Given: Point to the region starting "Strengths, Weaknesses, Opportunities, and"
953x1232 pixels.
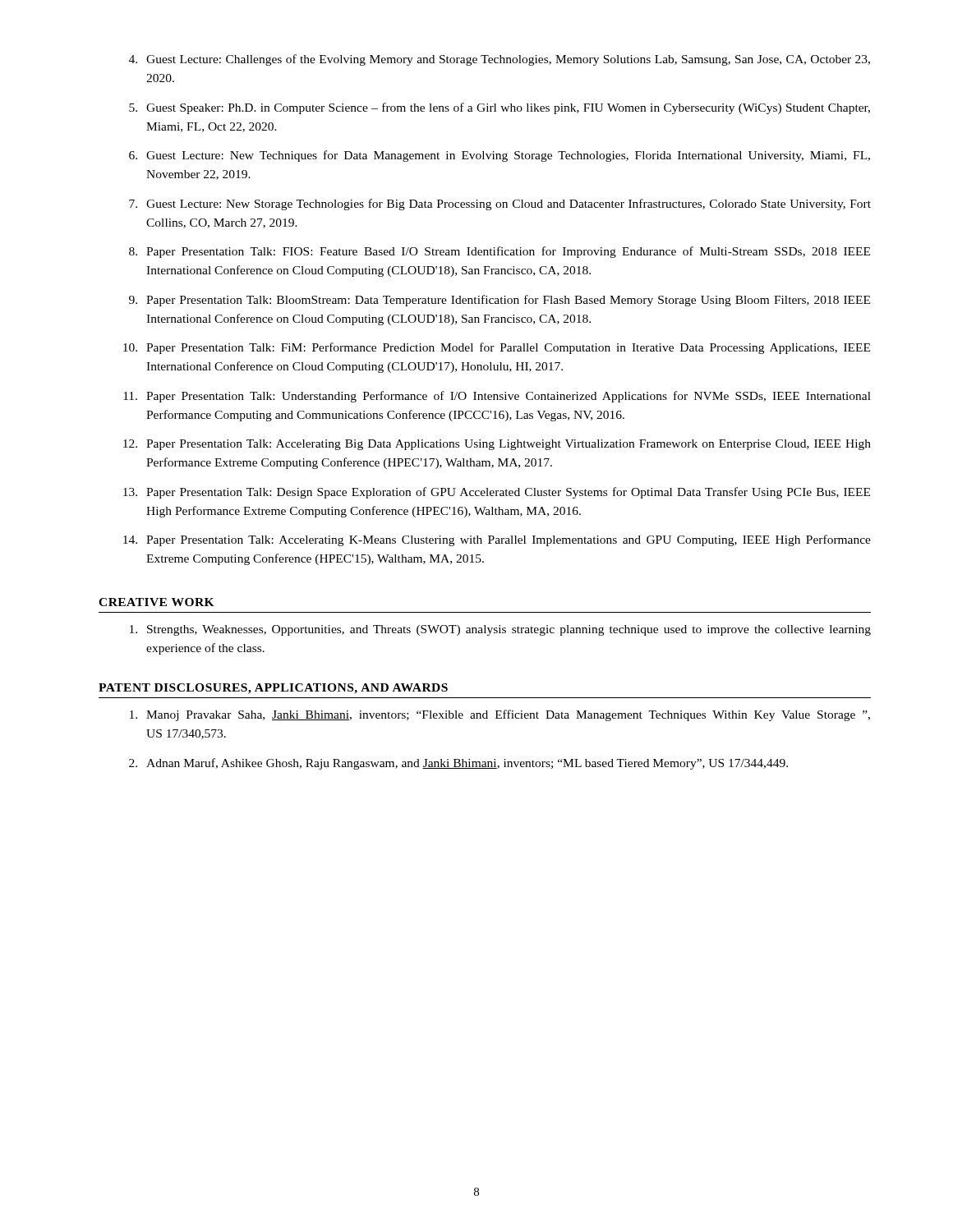Looking at the screenshot, I should click(485, 638).
